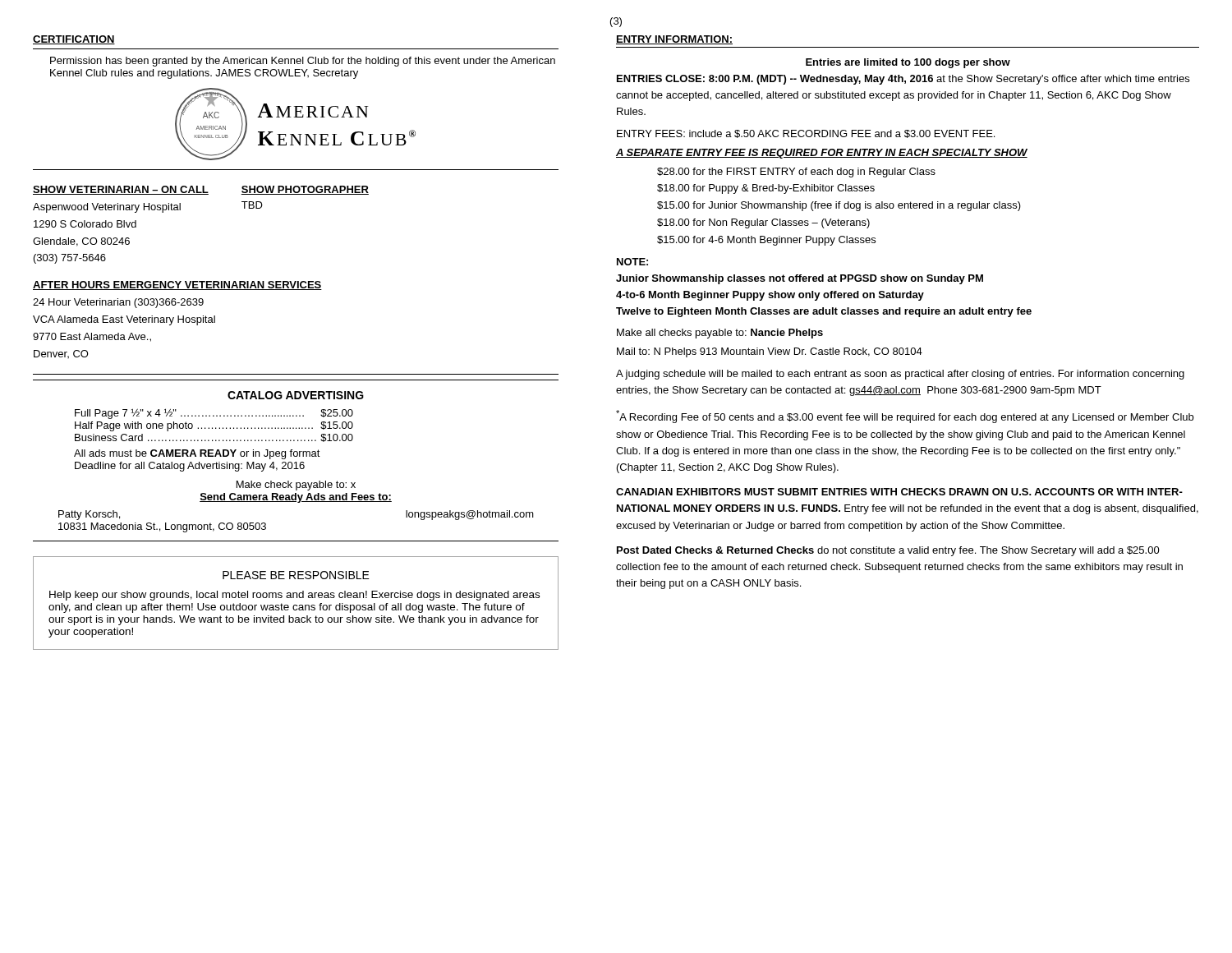Locate the passage starting "Aspenwood Veterinary Hospital 1290 S Colorado Blvd"
Image resolution: width=1232 pixels, height=953 pixels.
[x=107, y=232]
